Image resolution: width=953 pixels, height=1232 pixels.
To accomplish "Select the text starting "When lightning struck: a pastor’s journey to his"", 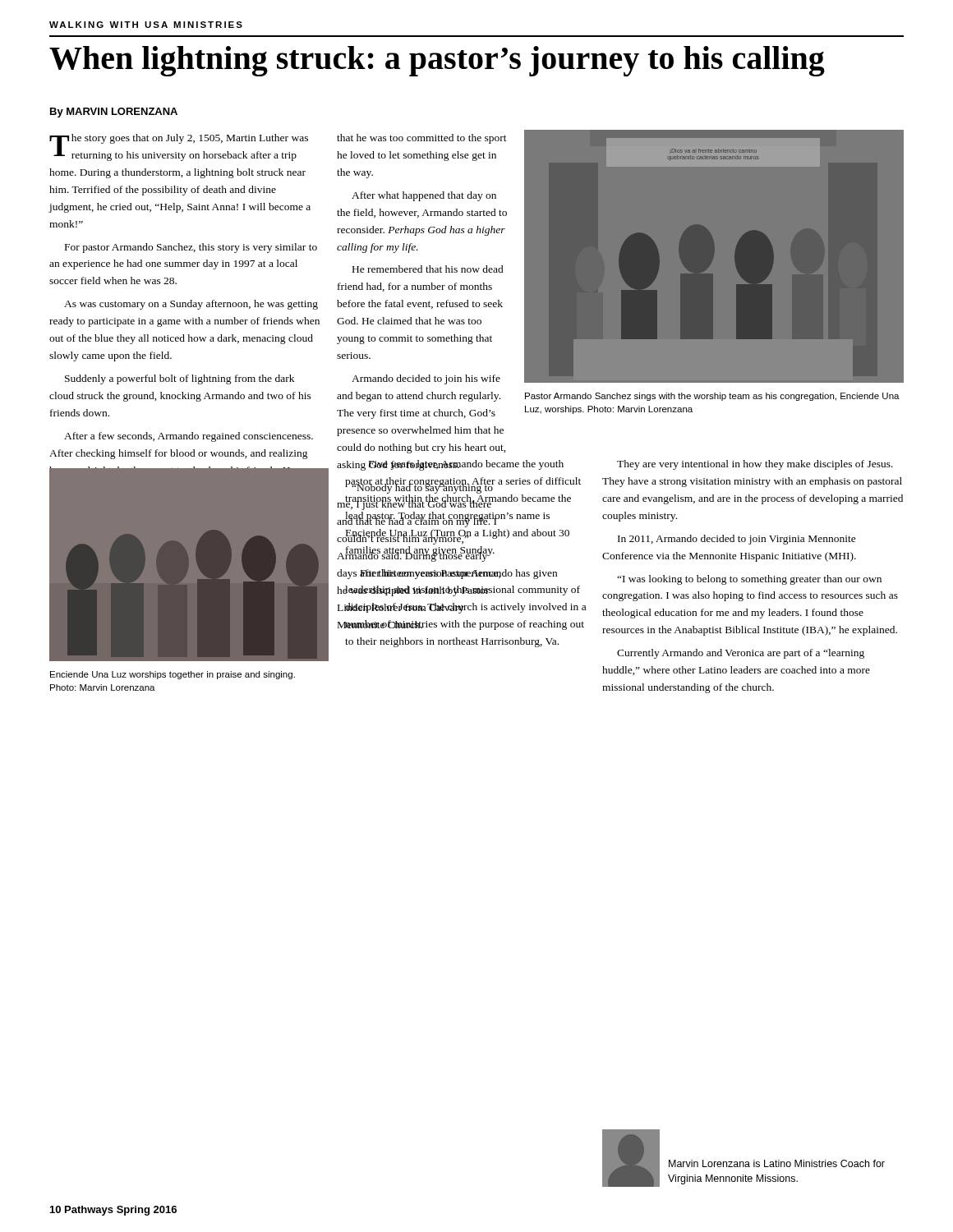I will 476,58.
